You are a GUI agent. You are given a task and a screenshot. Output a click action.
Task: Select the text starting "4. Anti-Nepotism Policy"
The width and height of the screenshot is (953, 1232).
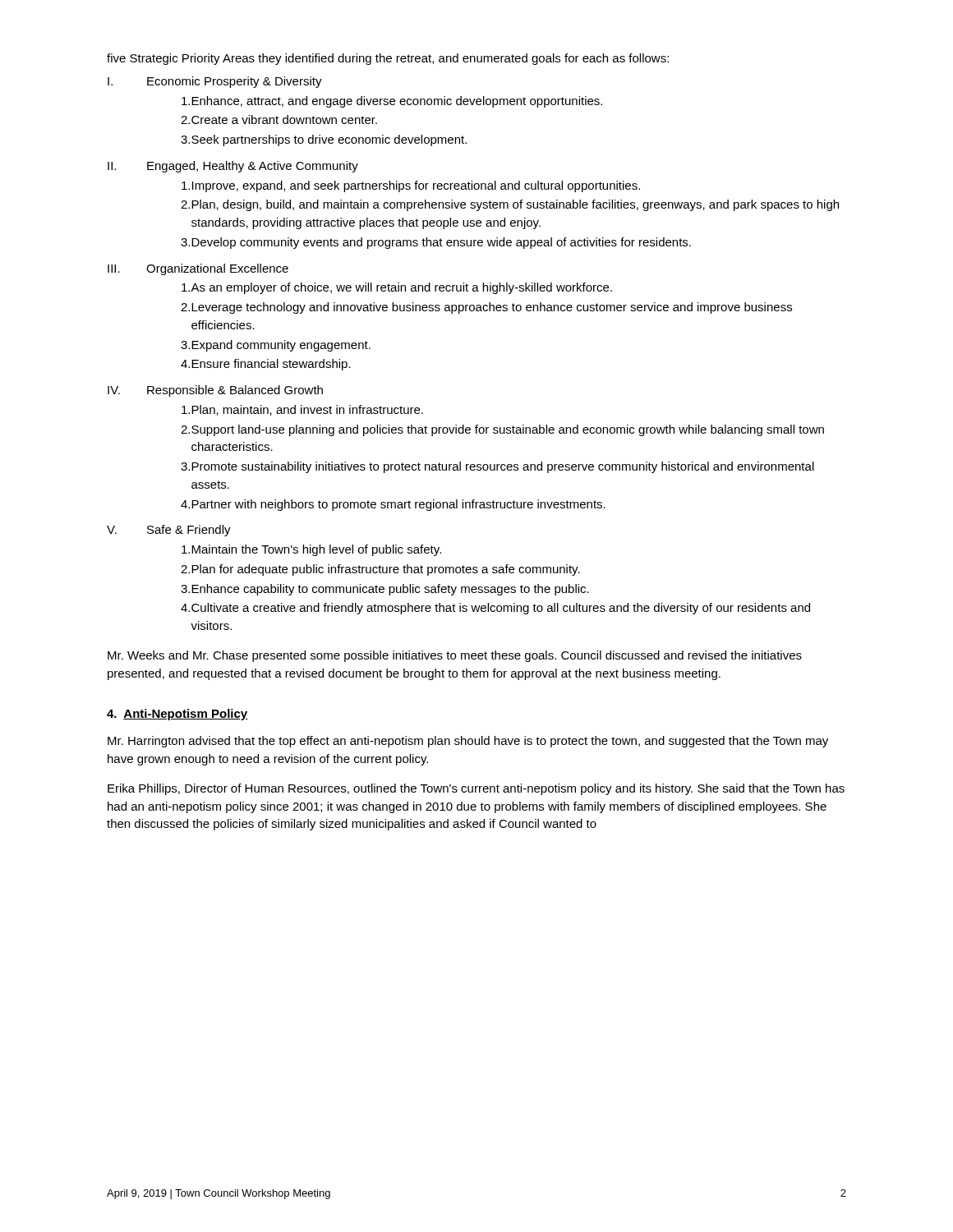(x=177, y=715)
